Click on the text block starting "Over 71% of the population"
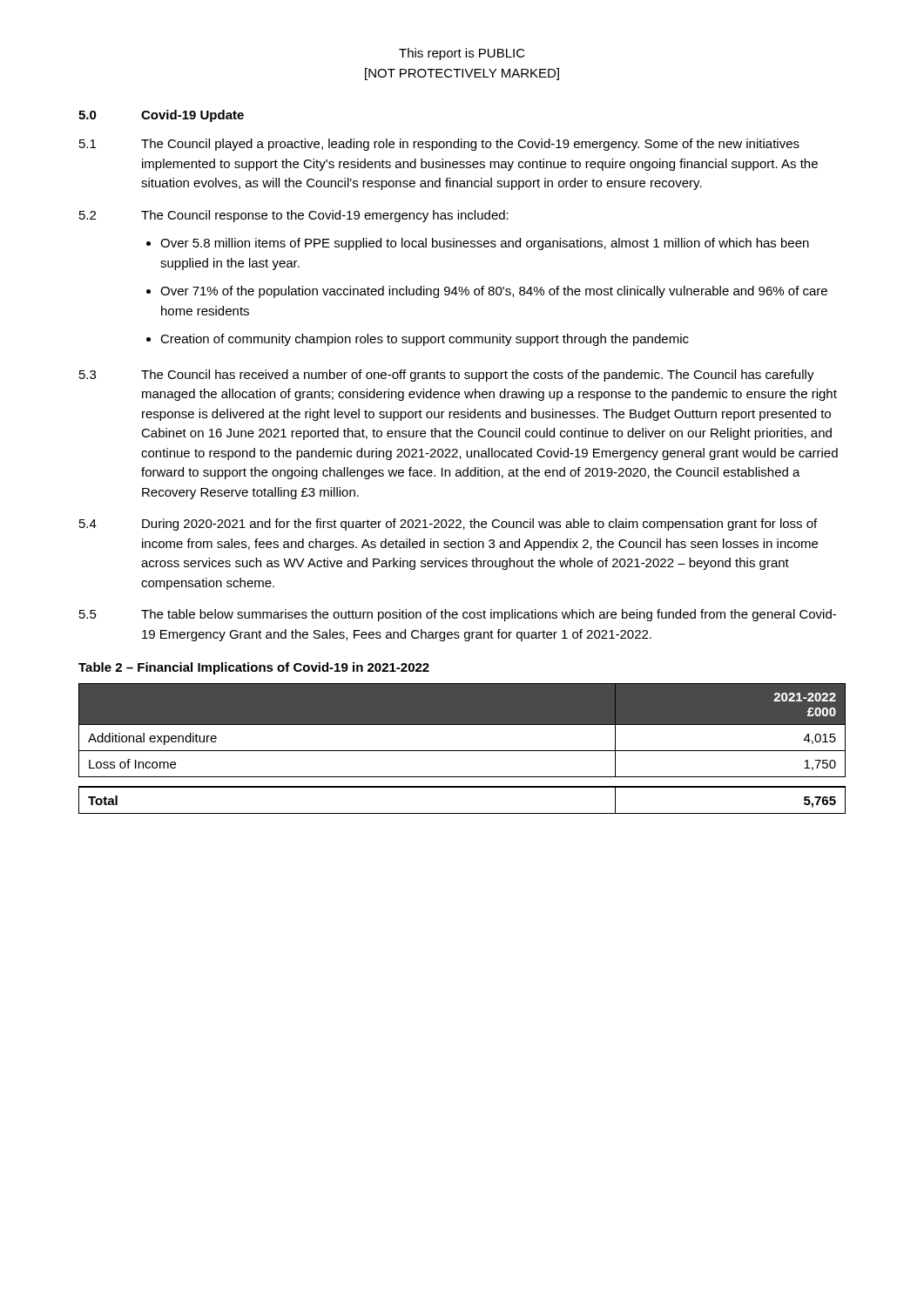Image resolution: width=924 pixels, height=1307 pixels. [x=494, y=300]
